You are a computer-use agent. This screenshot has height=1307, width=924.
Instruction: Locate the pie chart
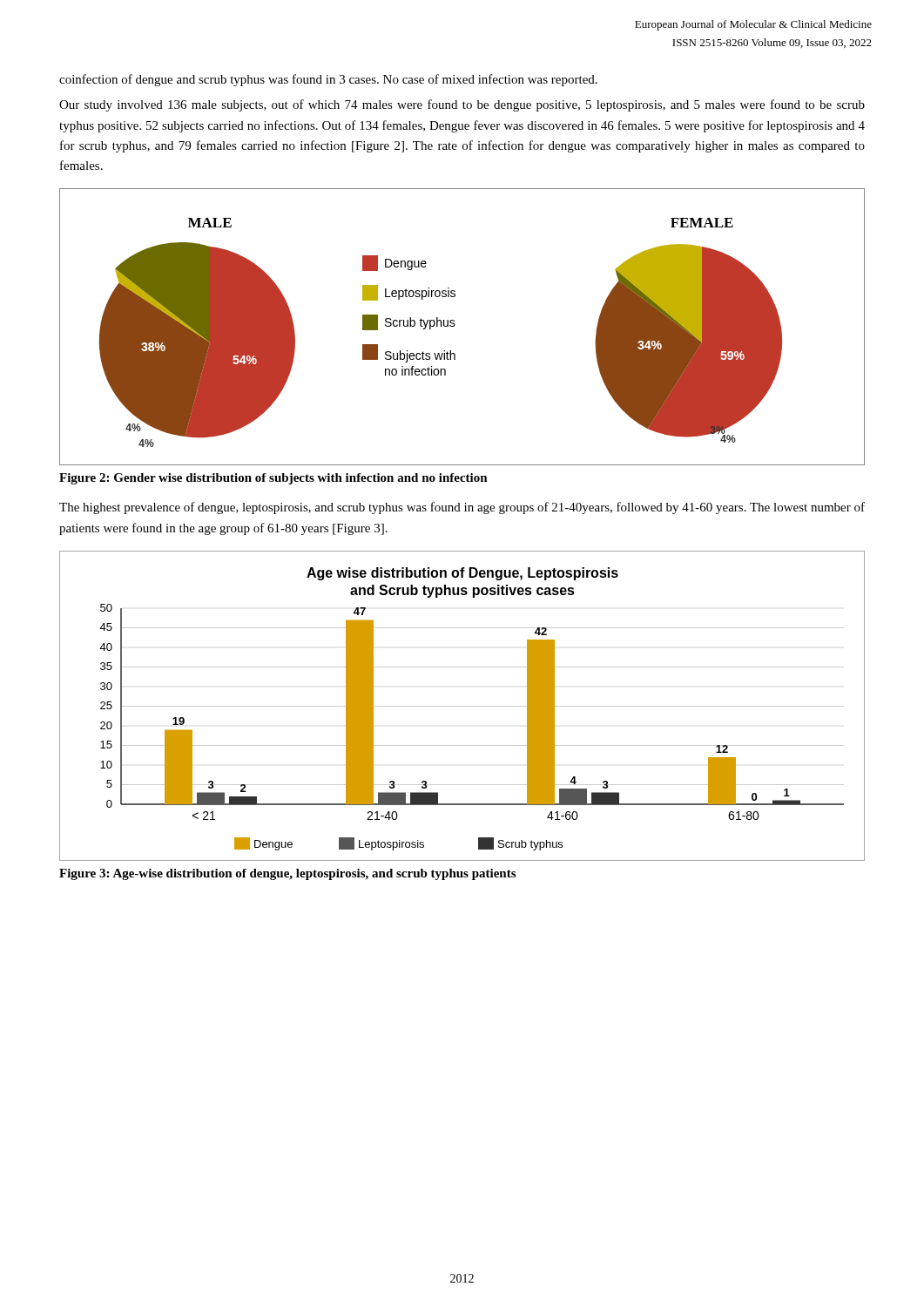[x=462, y=327]
